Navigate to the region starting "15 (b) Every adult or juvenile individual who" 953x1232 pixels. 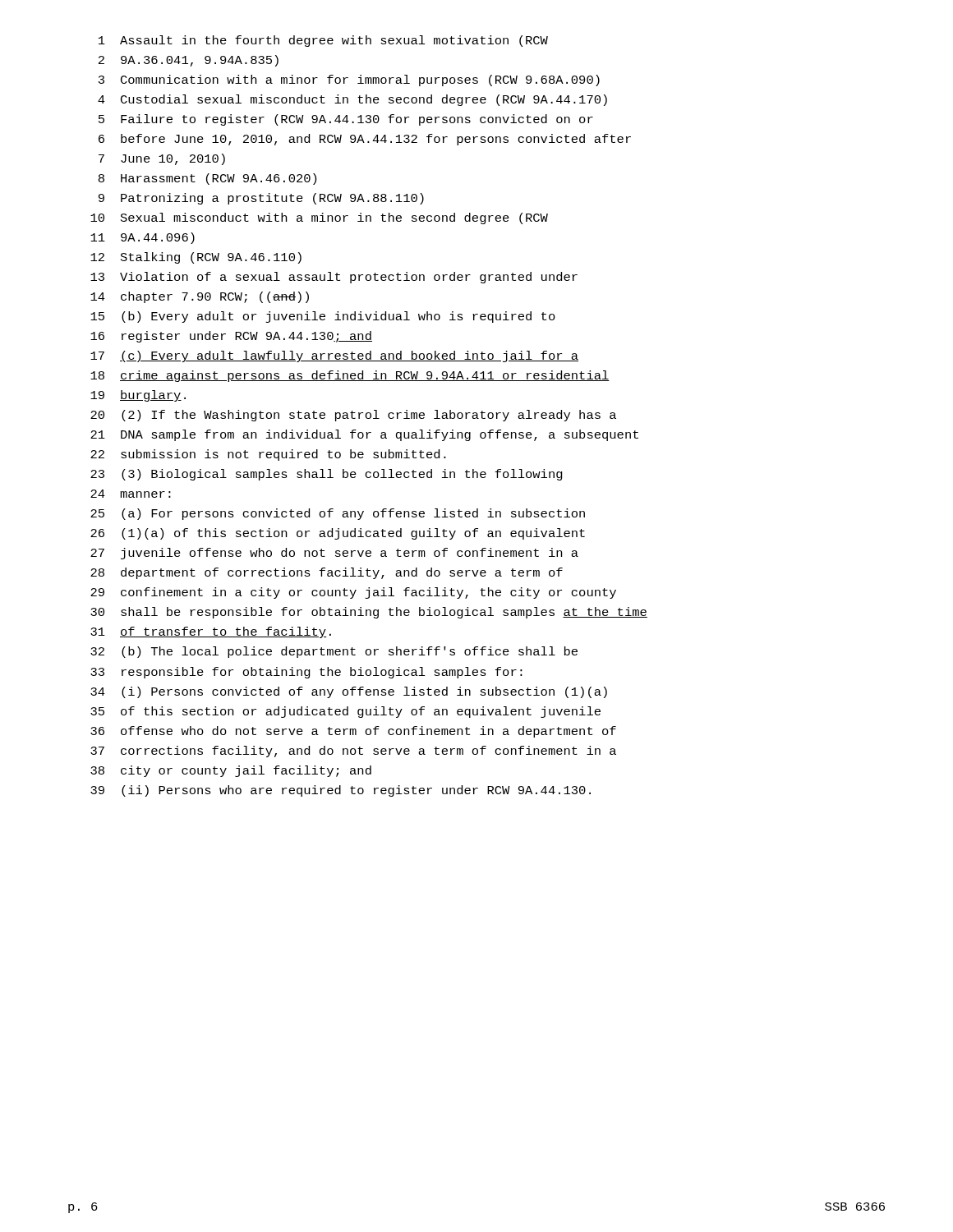click(476, 317)
